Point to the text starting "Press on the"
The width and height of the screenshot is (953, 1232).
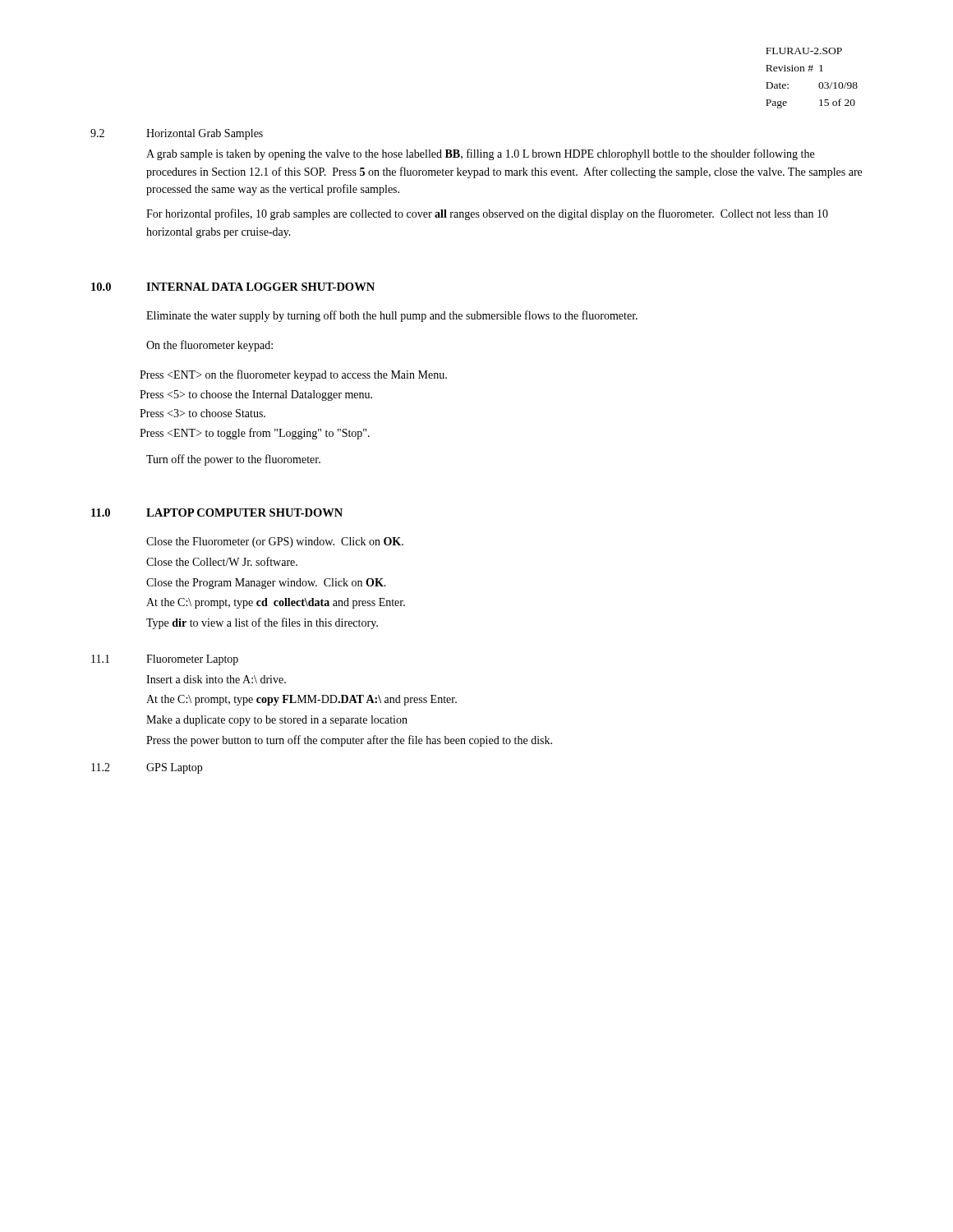coord(294,375)
